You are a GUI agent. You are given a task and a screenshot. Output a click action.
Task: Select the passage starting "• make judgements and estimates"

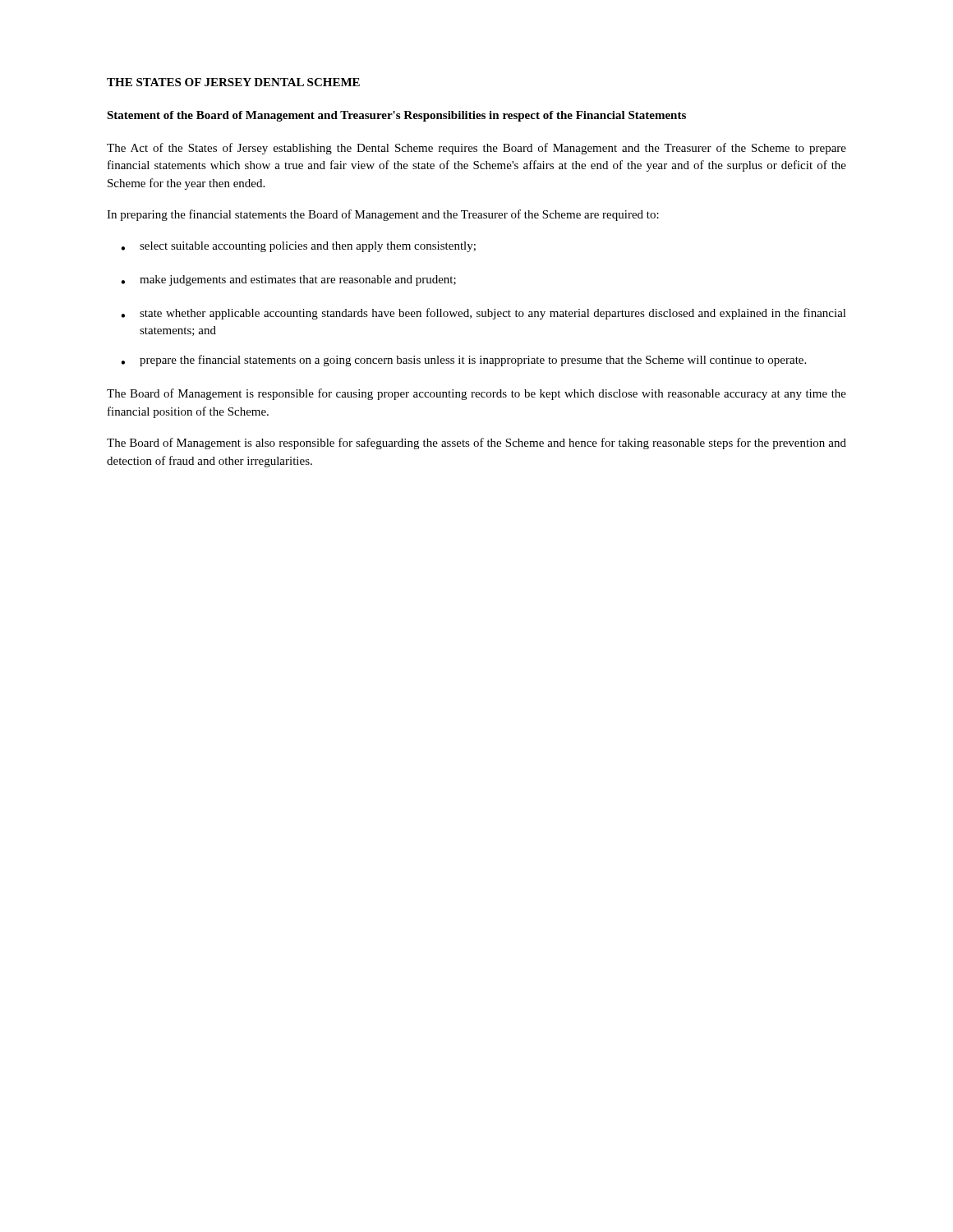coord(288,280)
